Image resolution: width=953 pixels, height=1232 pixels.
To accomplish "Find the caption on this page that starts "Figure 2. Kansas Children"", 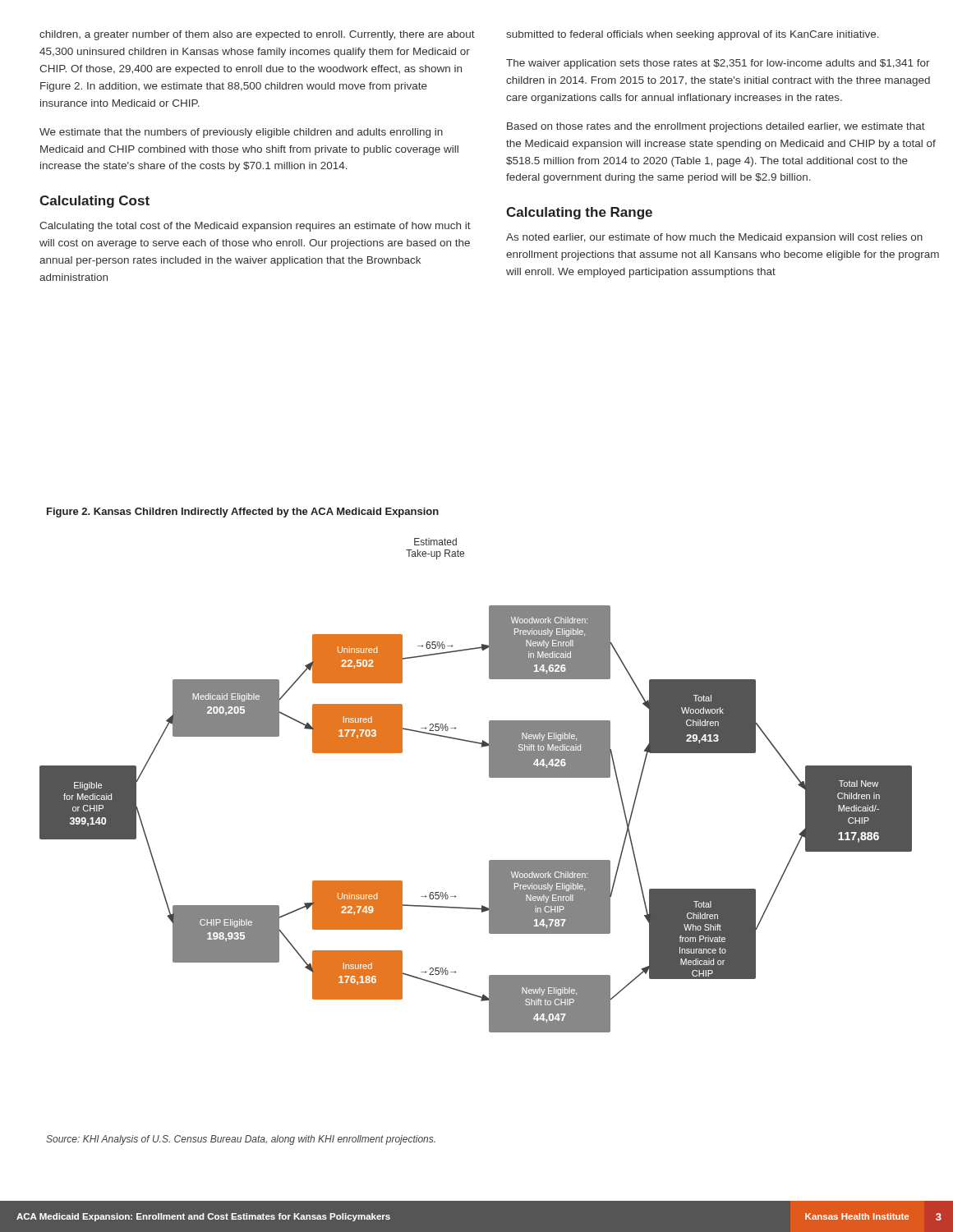I will 242,511.
